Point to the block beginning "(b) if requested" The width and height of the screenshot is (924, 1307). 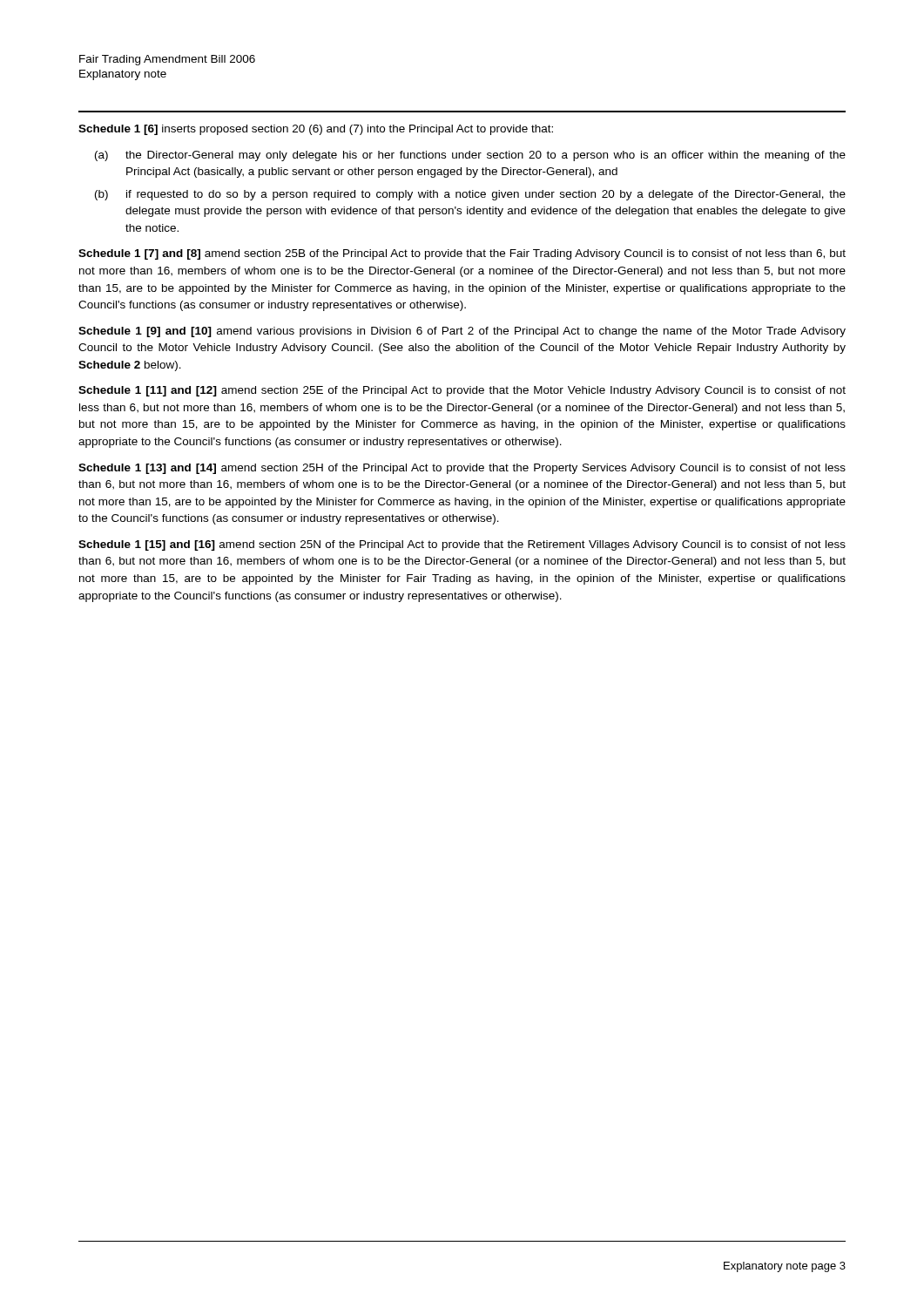pos(462,211)
